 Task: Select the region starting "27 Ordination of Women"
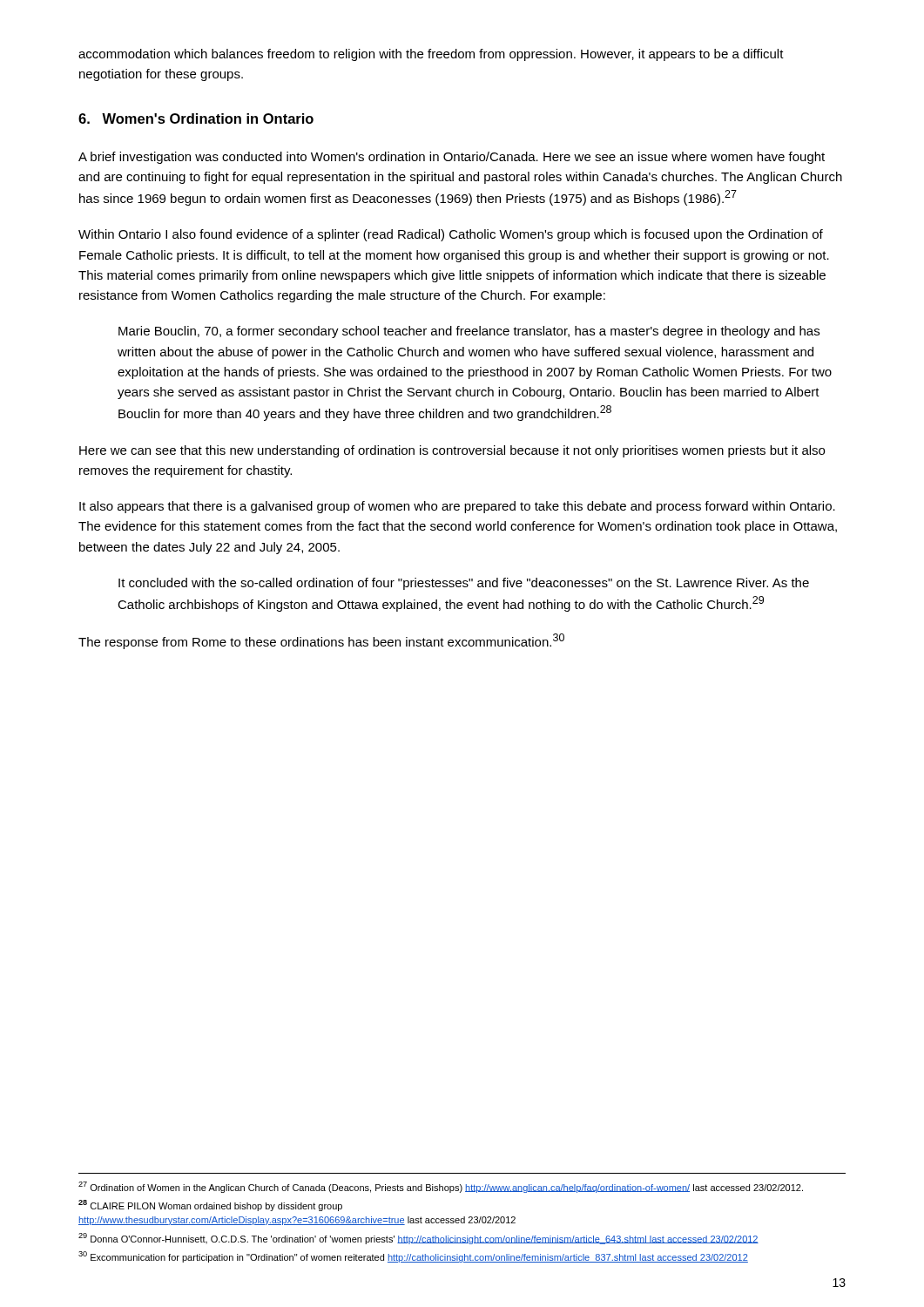pos(441,1186)
